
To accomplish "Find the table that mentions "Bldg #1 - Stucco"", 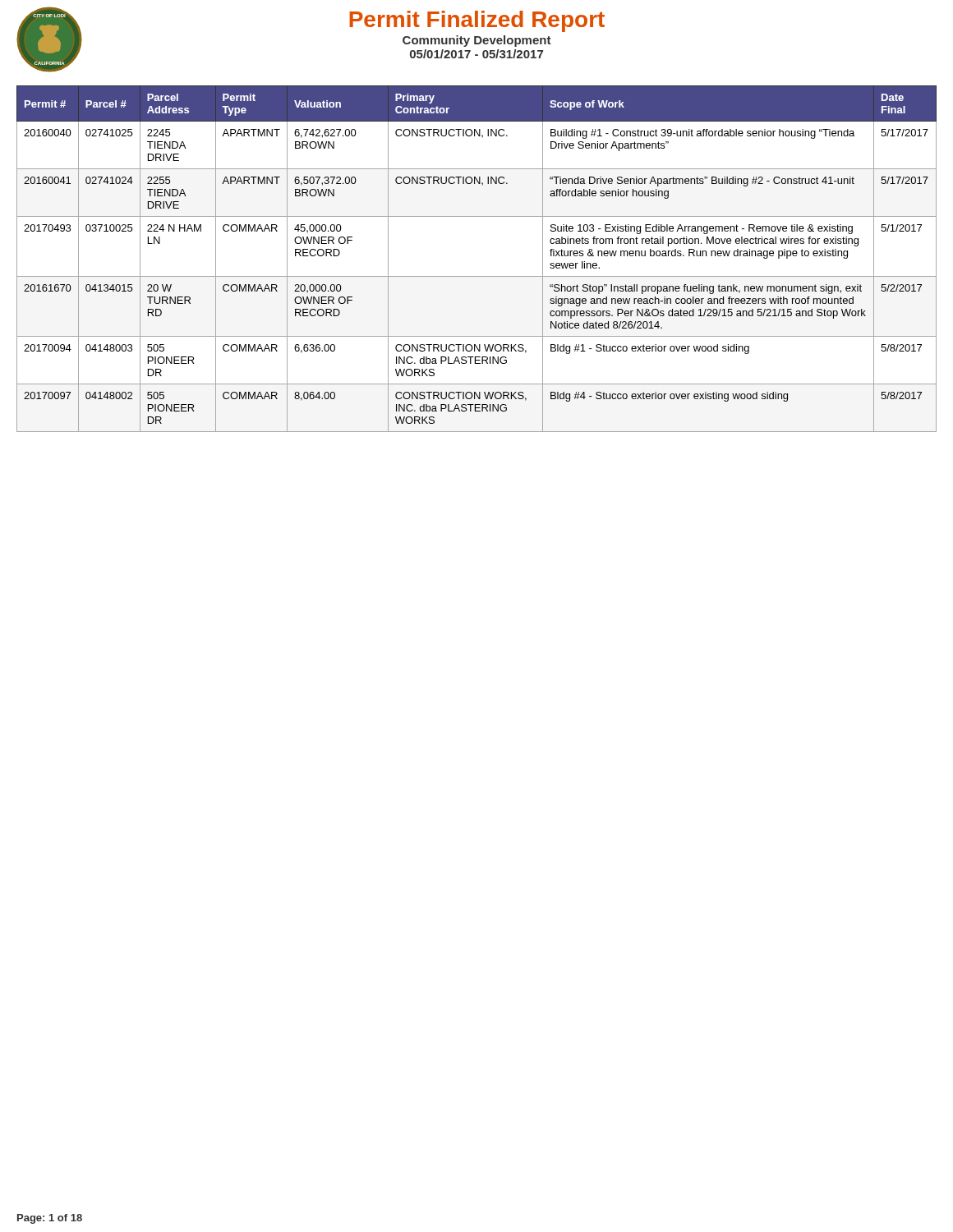I will [x=476, y=259].
